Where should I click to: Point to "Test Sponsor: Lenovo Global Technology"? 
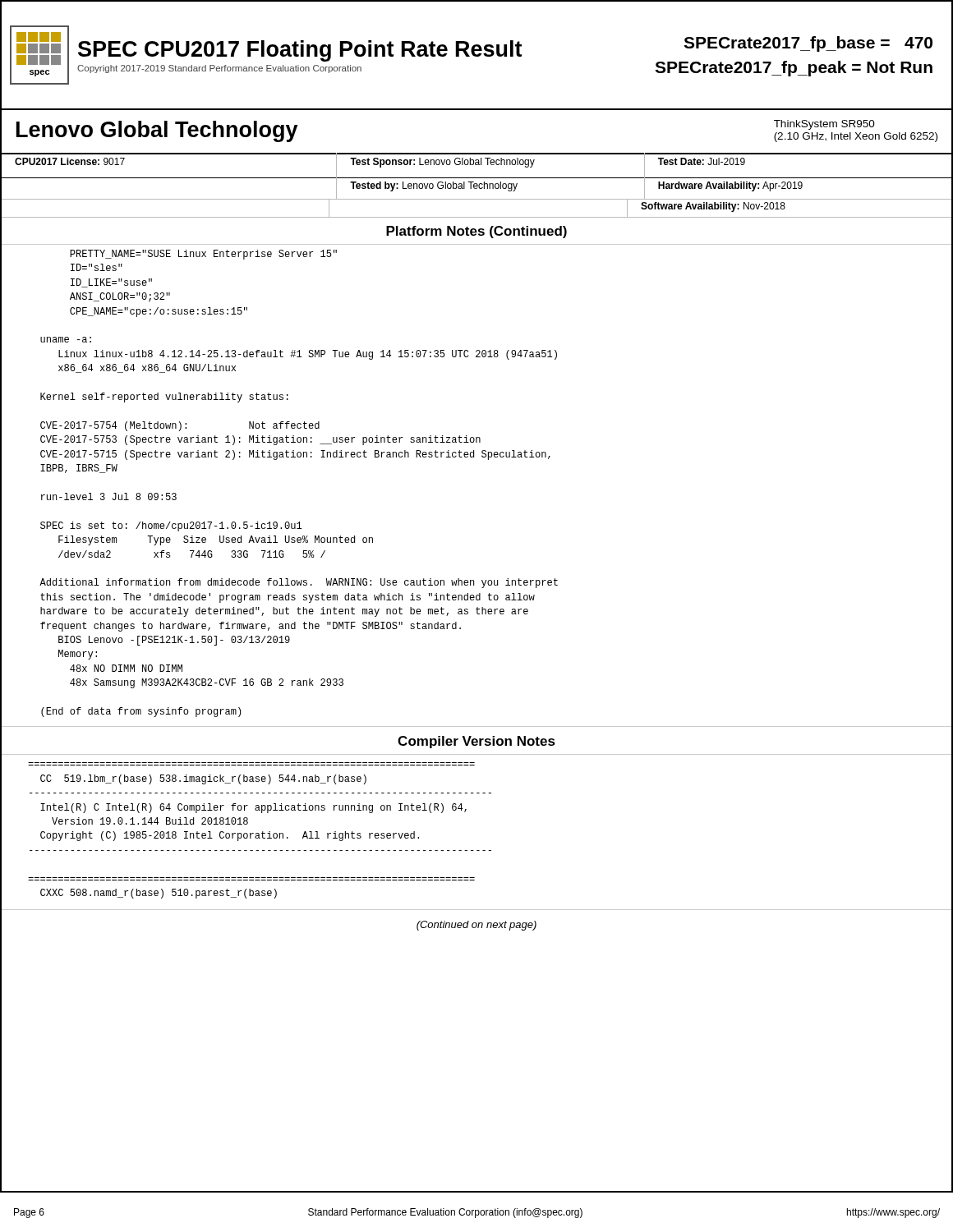[442, 162]
